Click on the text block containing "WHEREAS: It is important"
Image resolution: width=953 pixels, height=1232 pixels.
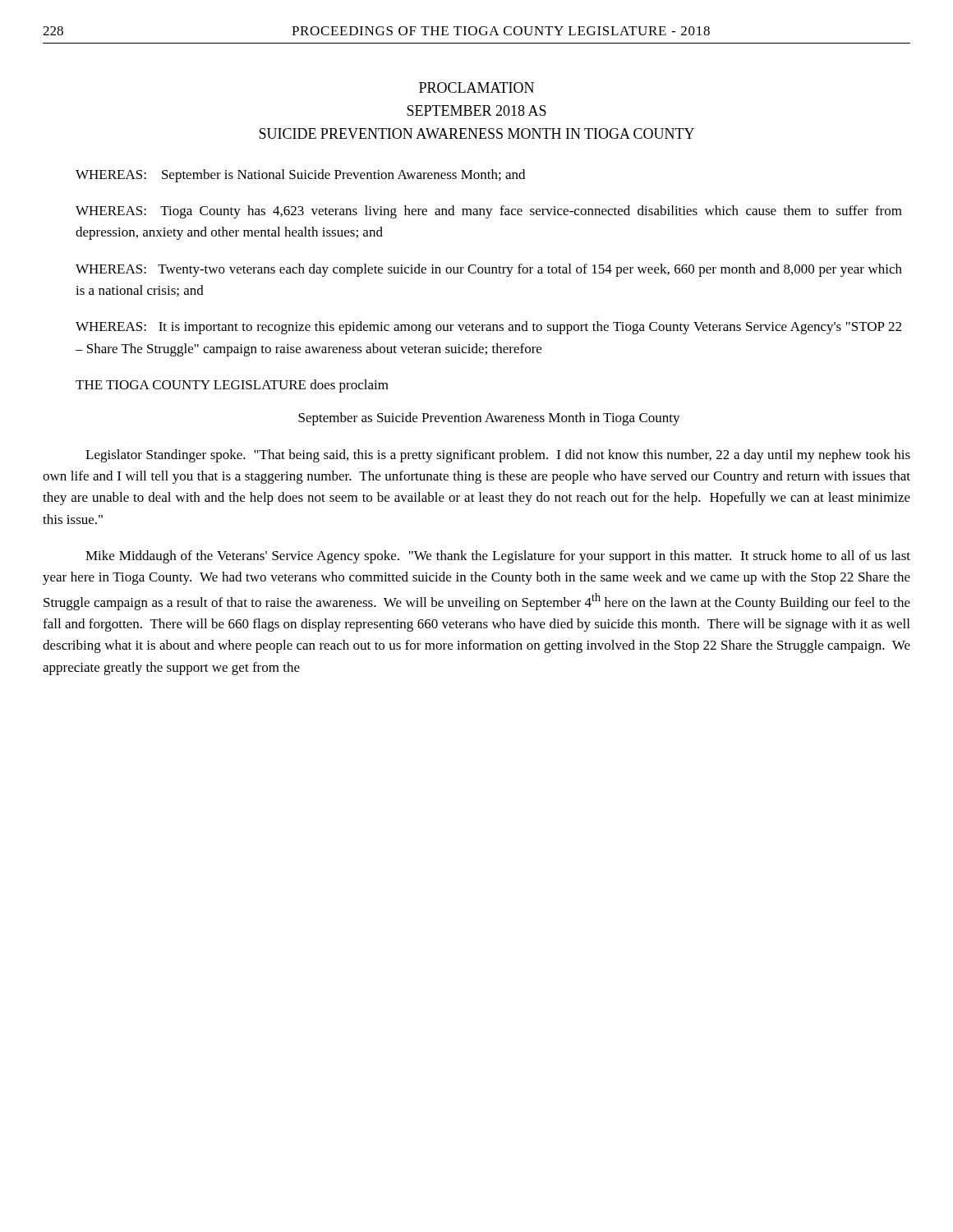[x=489, y=338]
